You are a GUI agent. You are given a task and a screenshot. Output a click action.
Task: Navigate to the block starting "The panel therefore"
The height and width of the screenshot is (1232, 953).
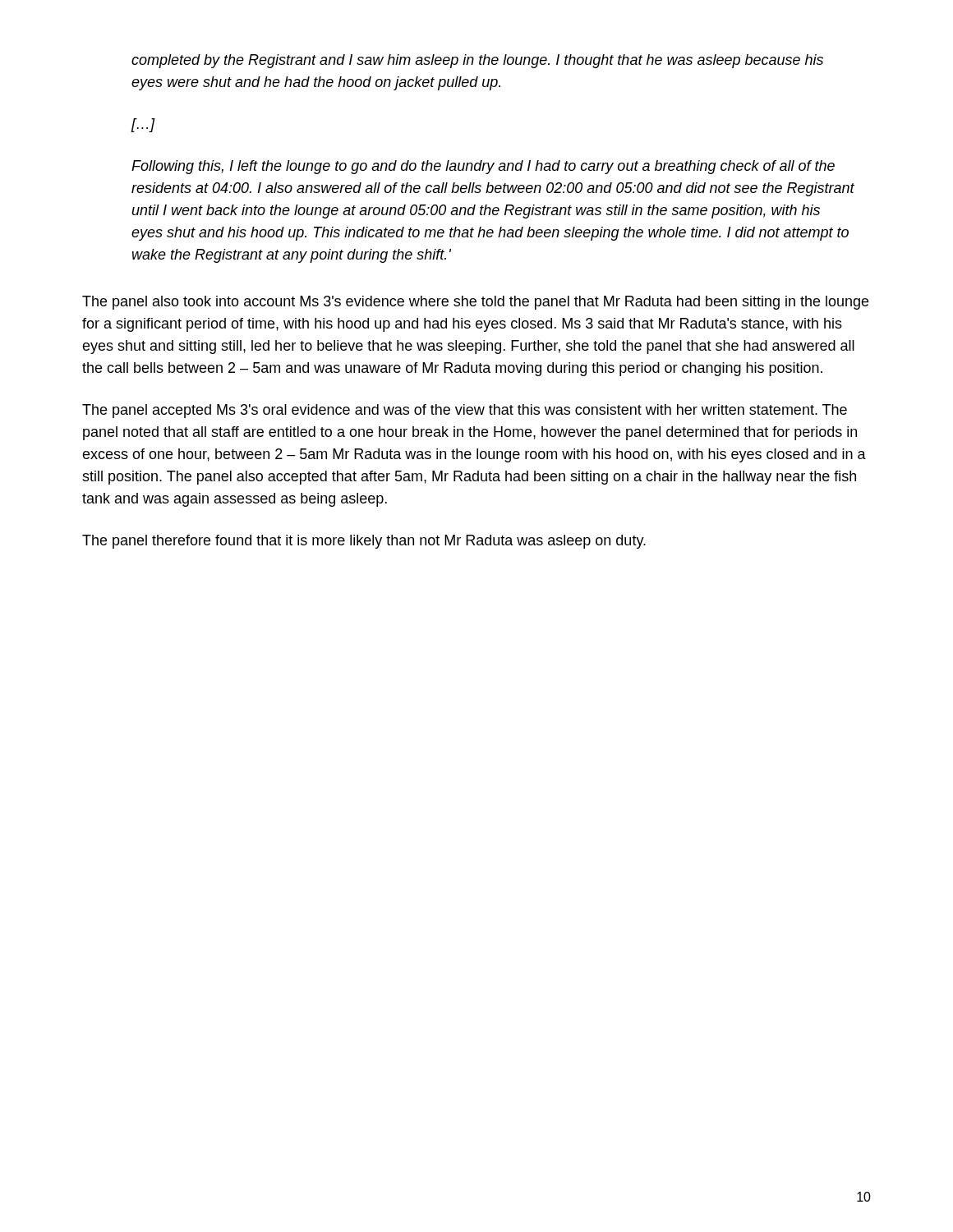[x=364, y=540]
